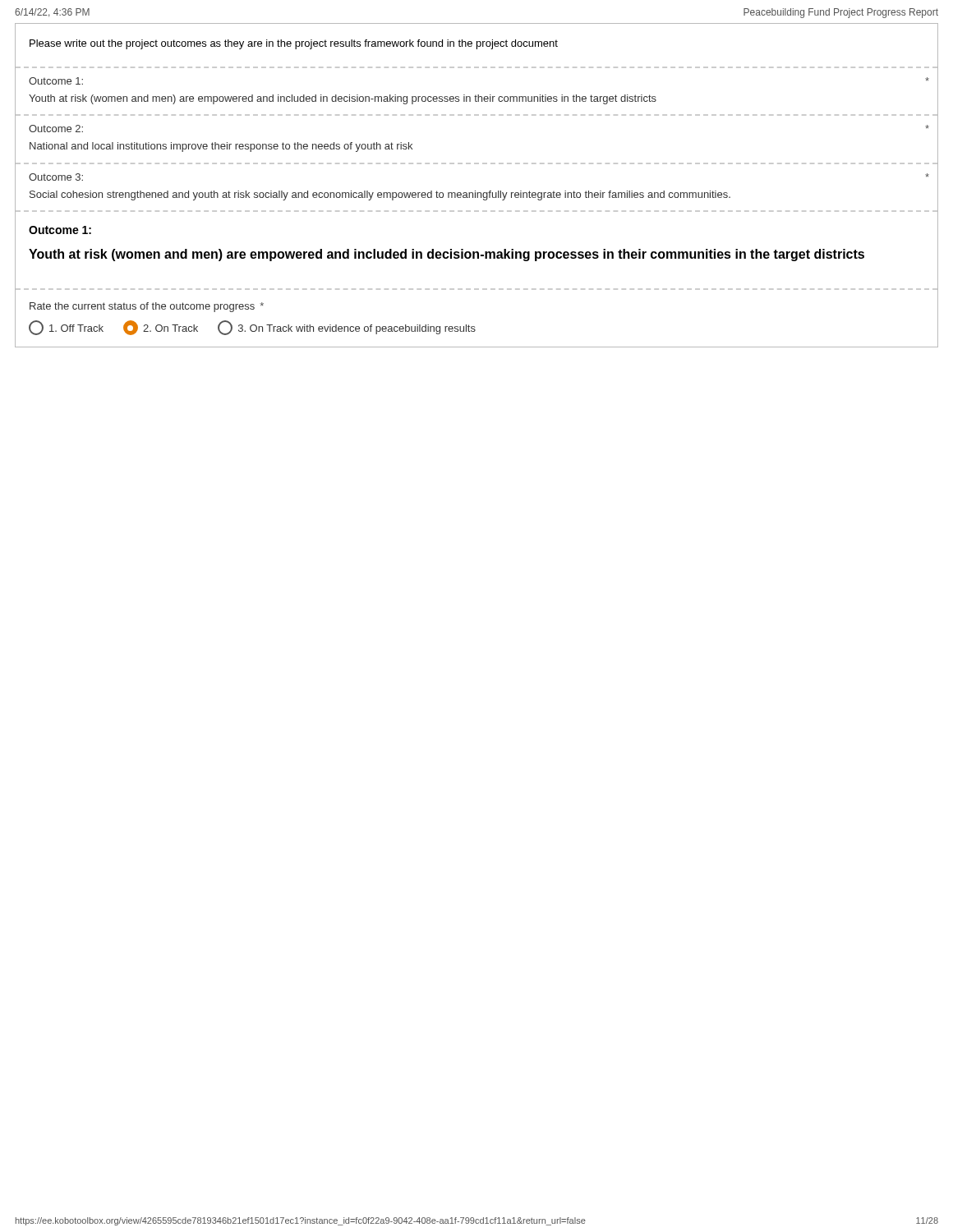Click the passage that begins "3. On Track with"

click(357, 328)
